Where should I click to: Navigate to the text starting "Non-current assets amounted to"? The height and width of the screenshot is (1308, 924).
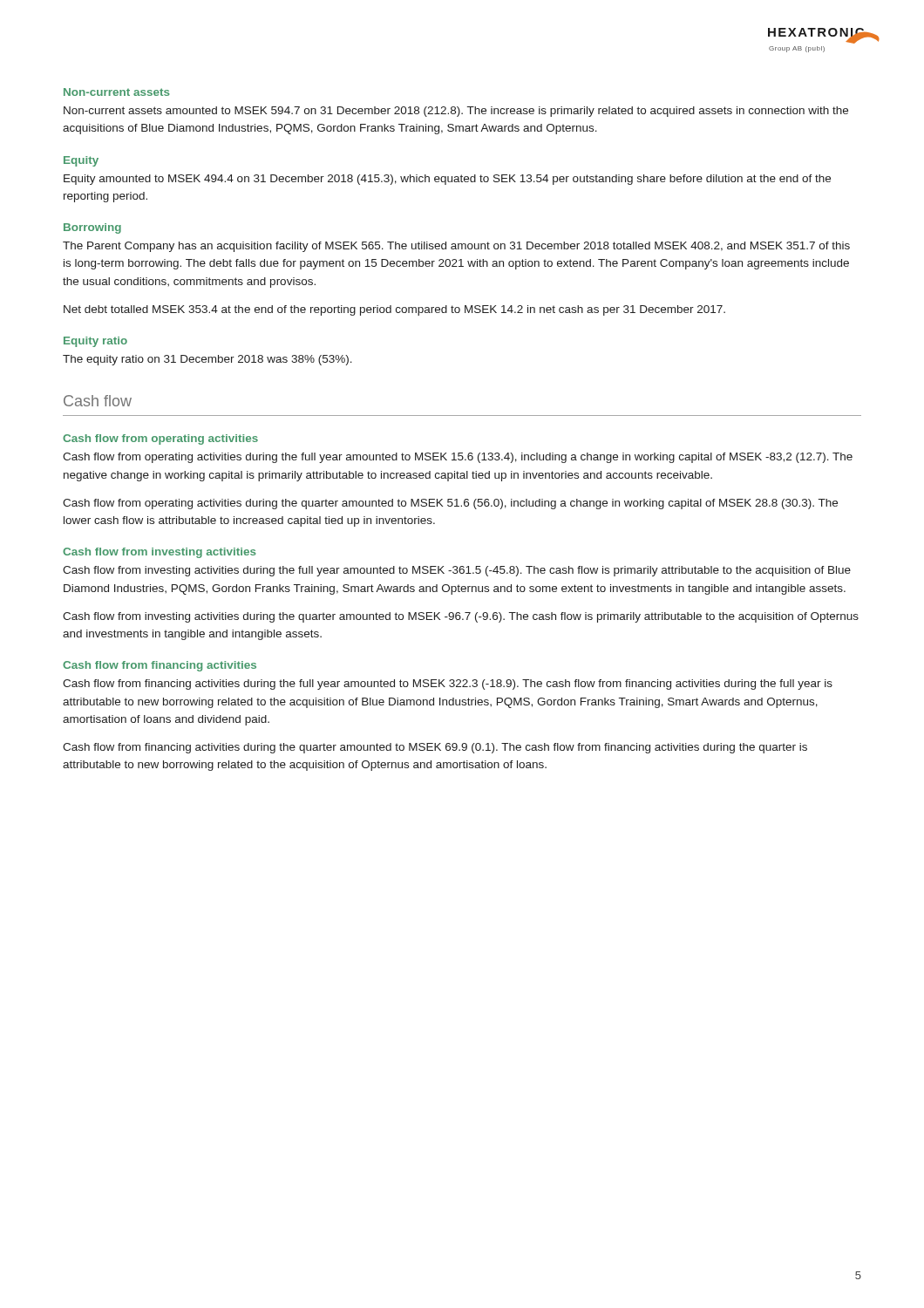(x=456, y=119)
